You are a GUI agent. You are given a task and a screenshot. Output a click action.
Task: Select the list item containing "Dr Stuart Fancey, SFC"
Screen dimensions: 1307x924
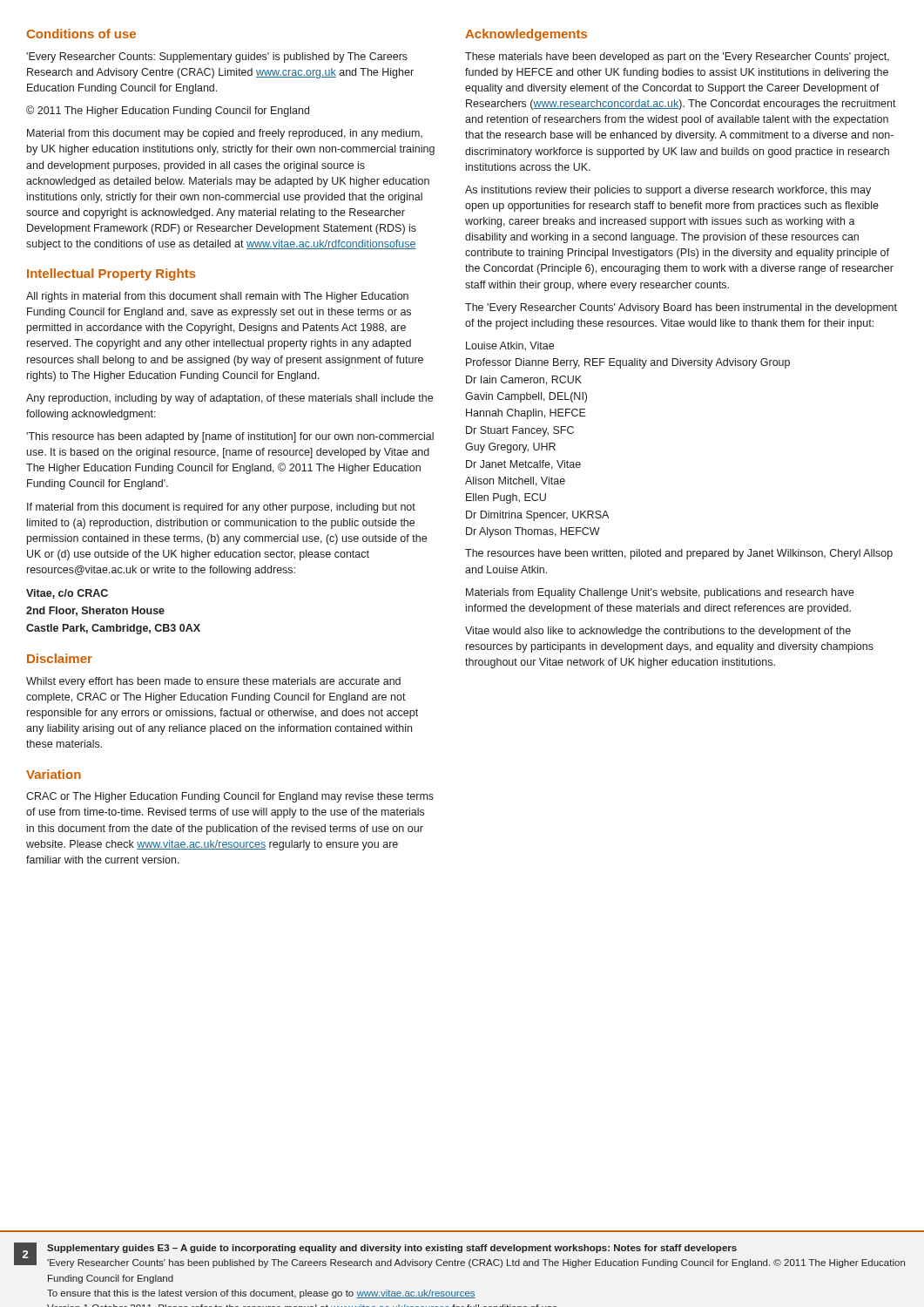pos(520,431)
